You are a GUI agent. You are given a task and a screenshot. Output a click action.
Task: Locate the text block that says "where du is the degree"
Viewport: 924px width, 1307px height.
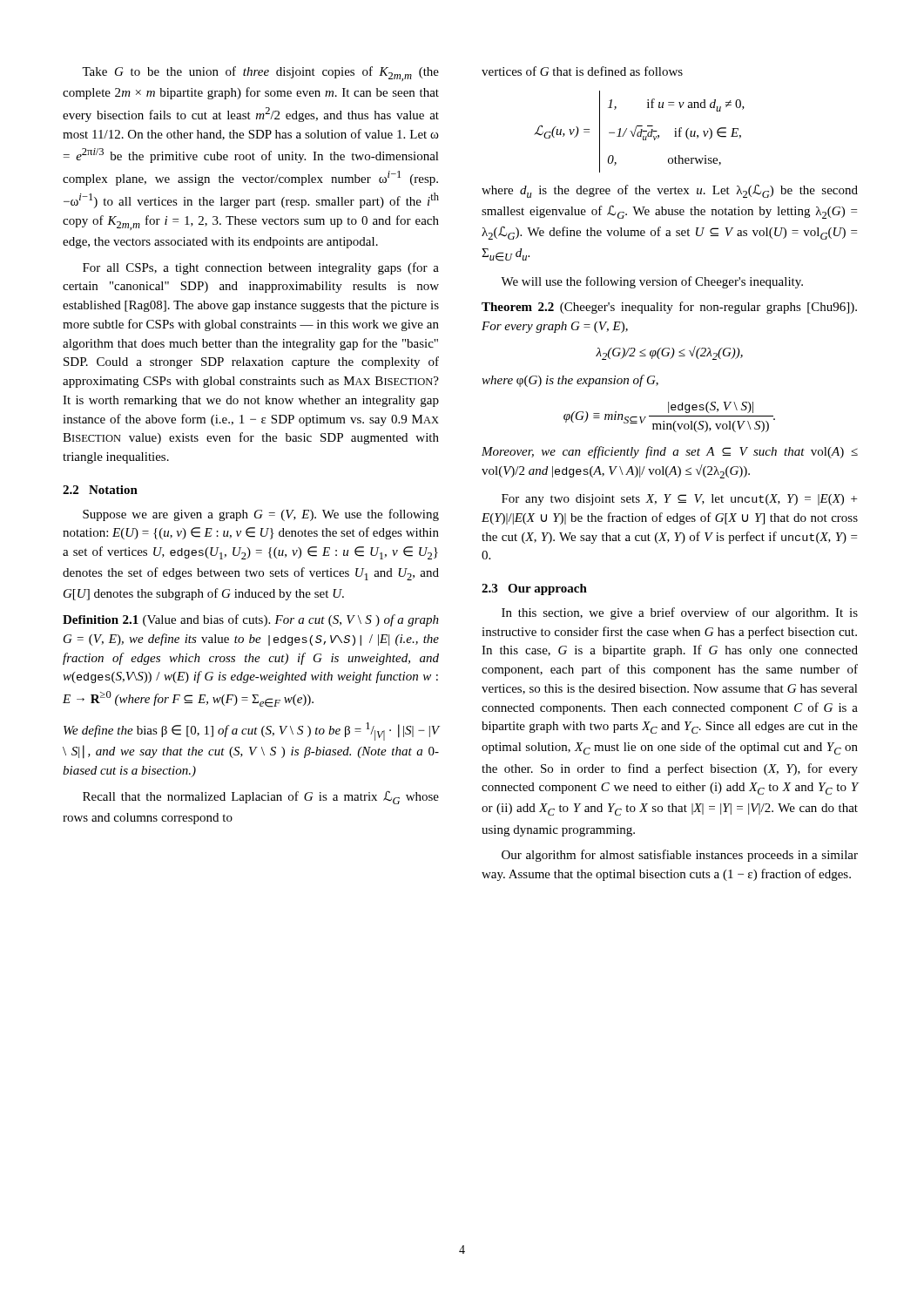click(670, 236)
